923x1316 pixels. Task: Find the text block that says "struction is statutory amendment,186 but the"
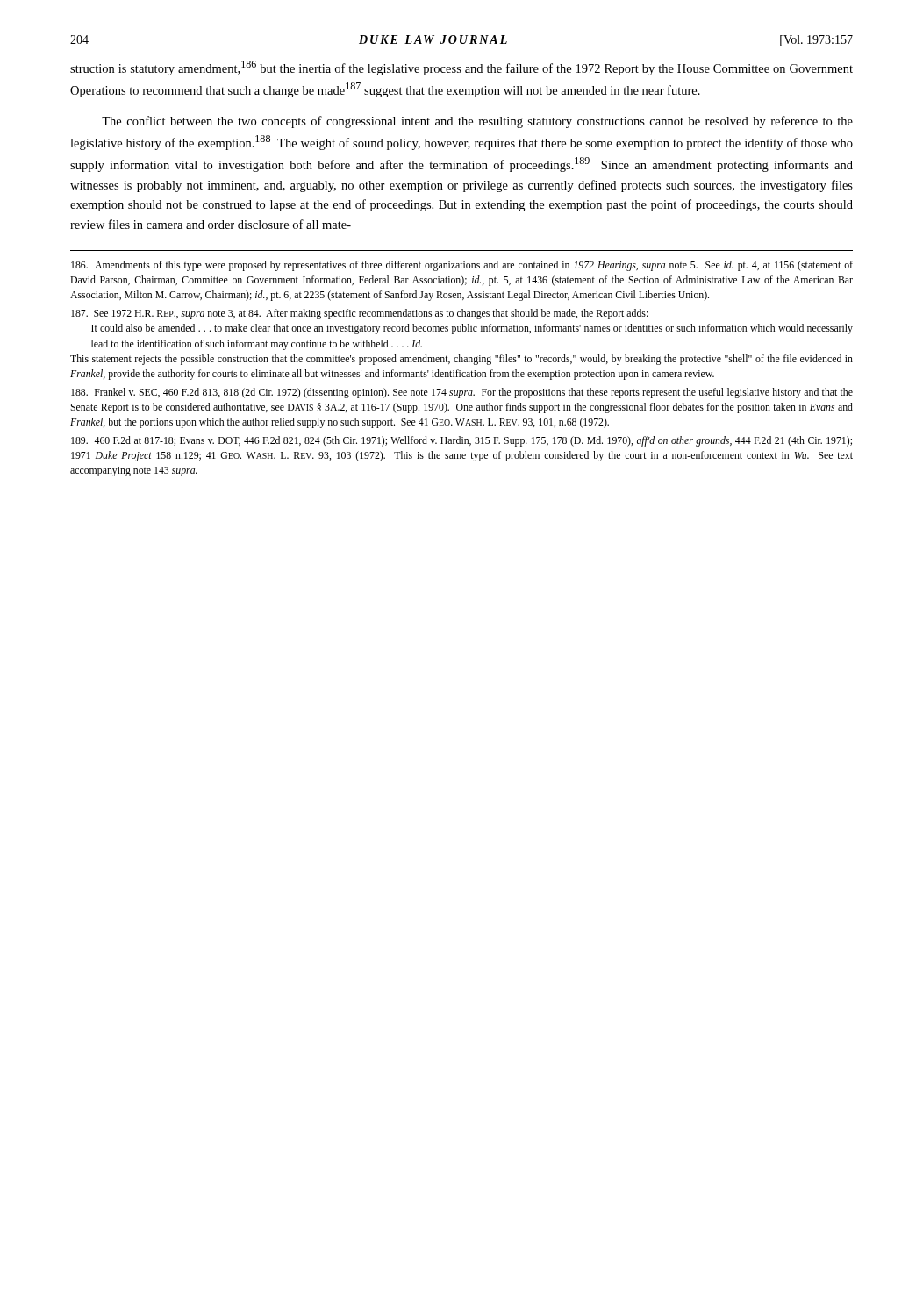pos(462,78)
